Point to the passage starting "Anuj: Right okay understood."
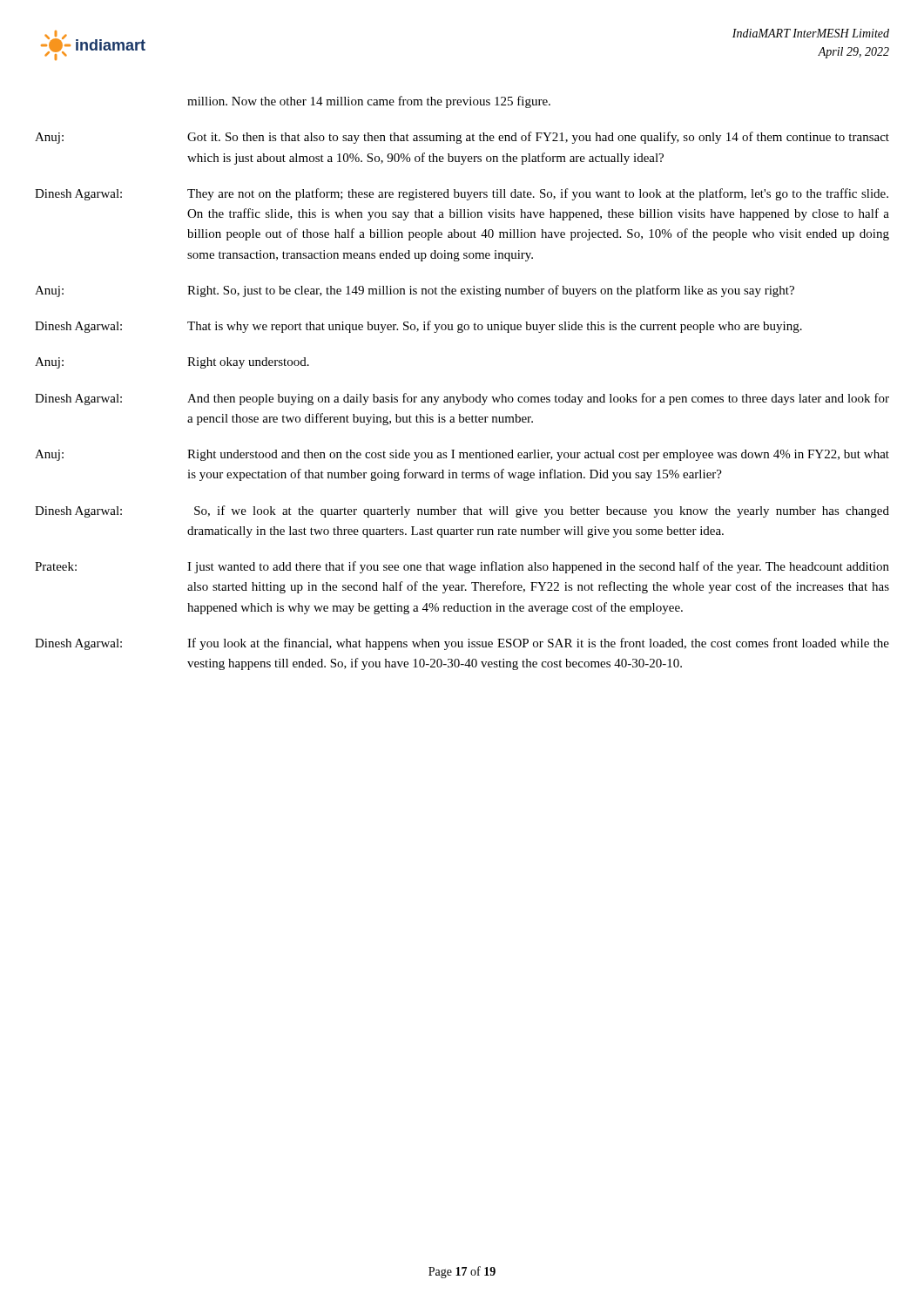 (x=42, y=363)
